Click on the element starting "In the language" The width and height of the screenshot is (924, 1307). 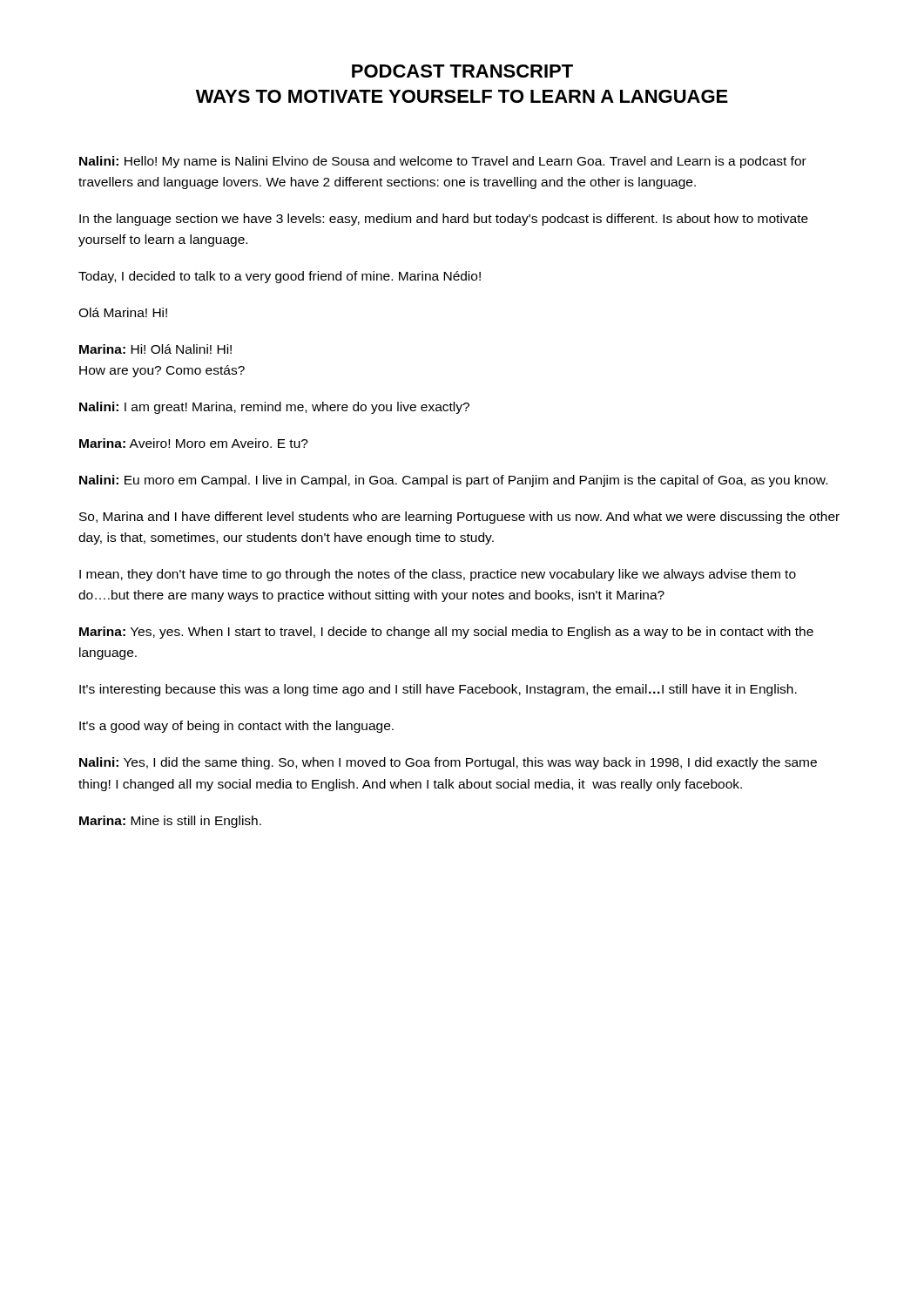tap(443, 229)
